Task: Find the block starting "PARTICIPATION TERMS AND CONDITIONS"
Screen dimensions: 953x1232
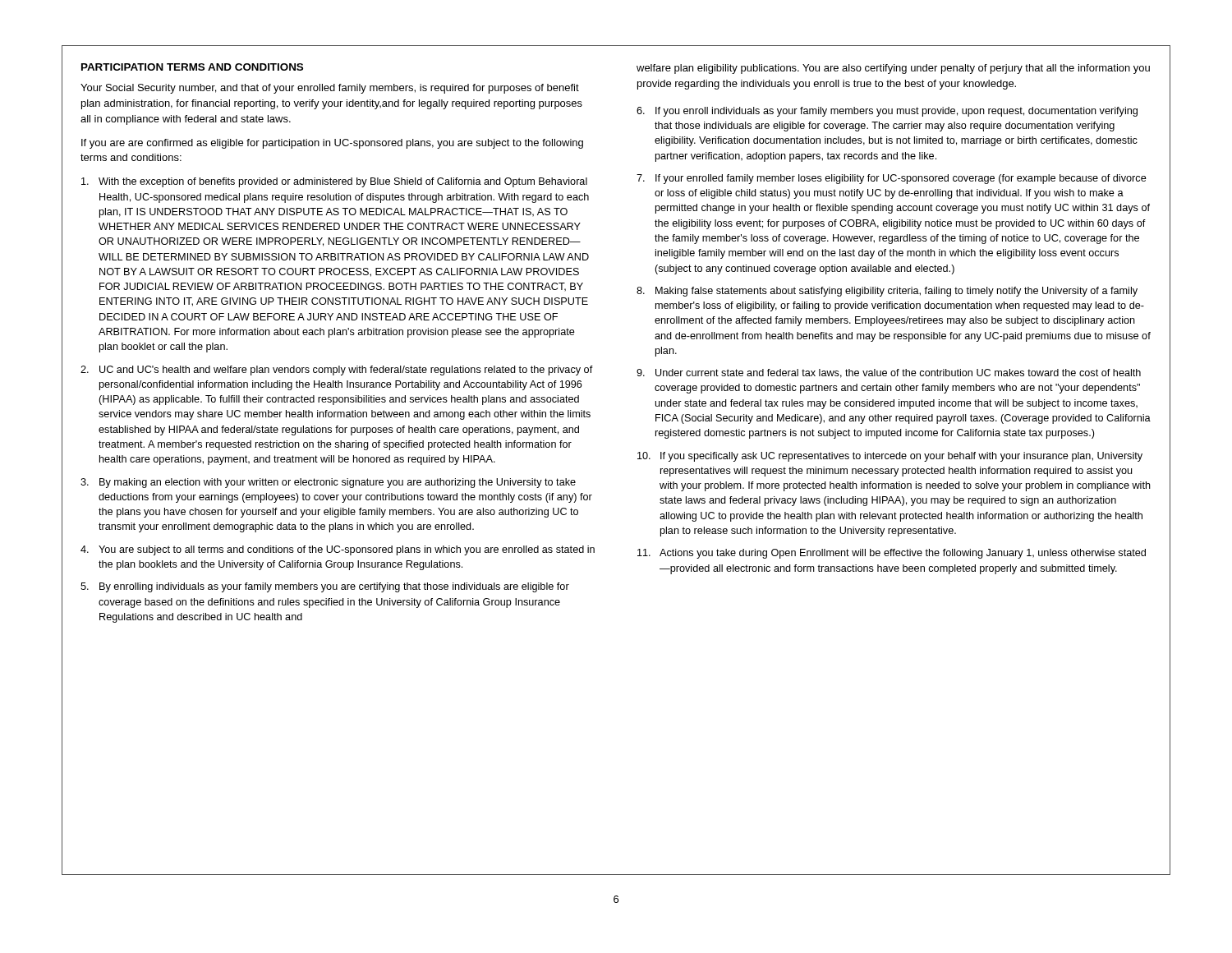Action: tap(192, 67)
